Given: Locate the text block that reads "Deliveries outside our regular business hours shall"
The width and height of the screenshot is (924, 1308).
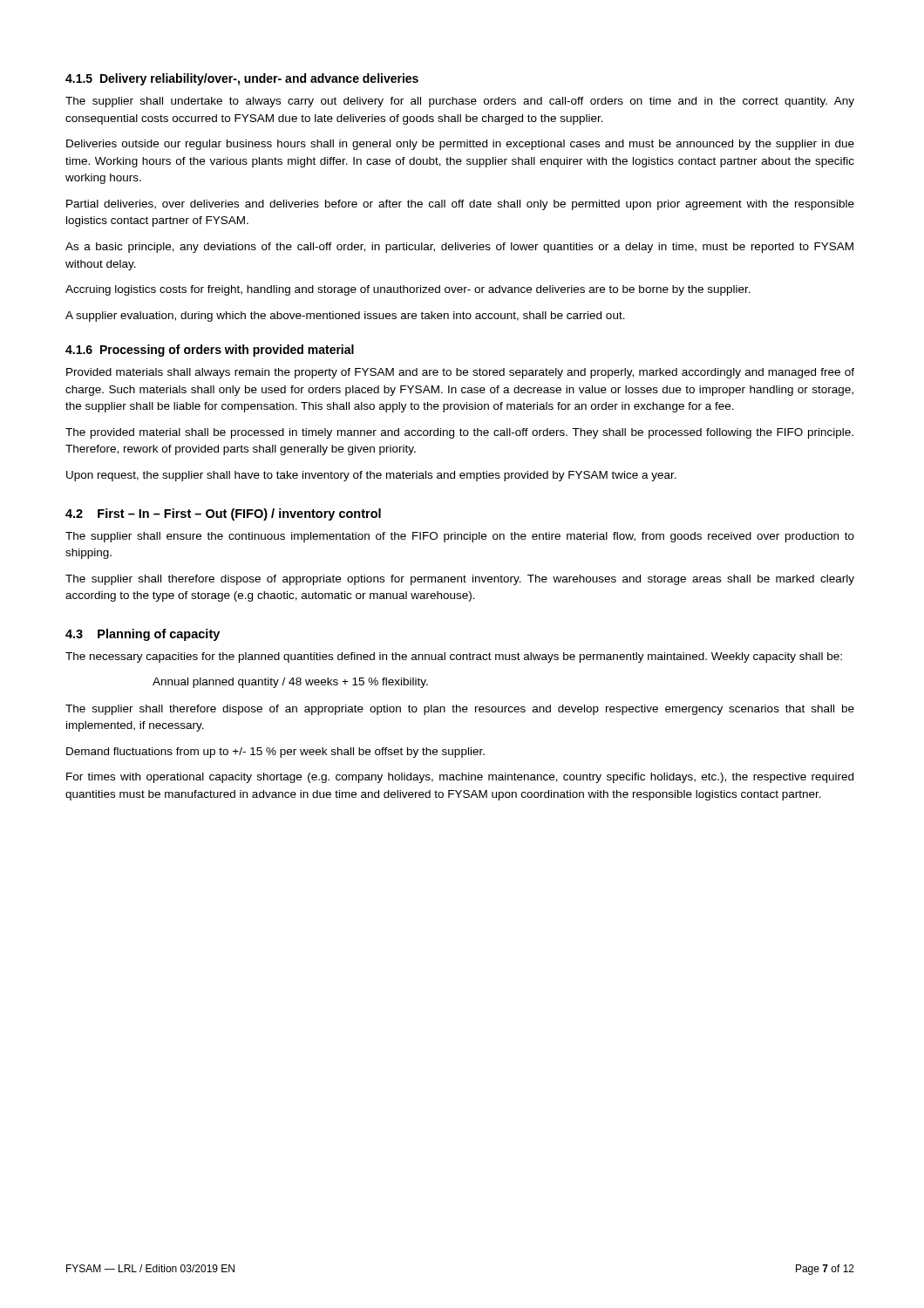Looking at the screenshot, I should click(x=460, y=161).
